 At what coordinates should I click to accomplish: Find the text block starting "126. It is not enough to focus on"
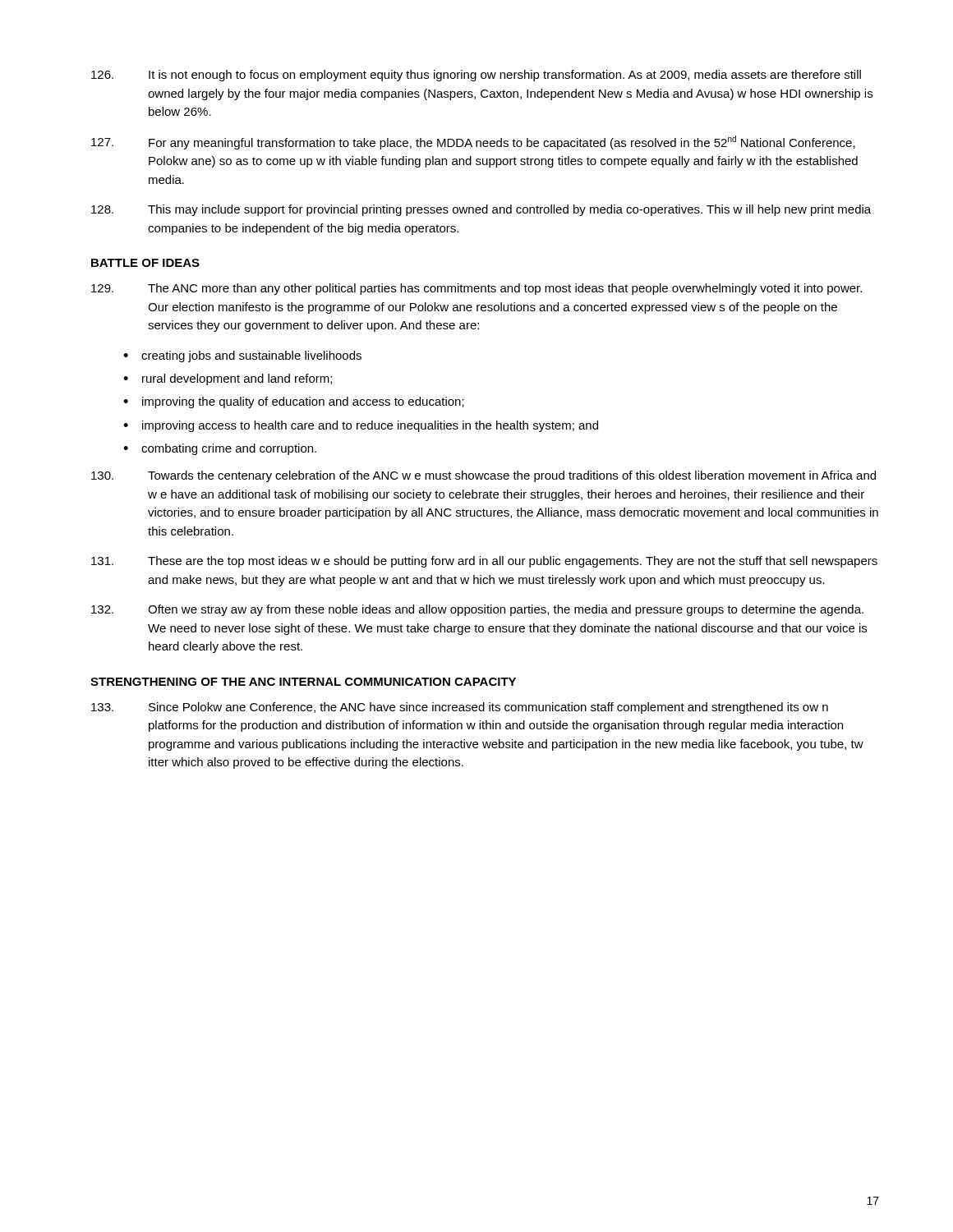coord(485,93)
